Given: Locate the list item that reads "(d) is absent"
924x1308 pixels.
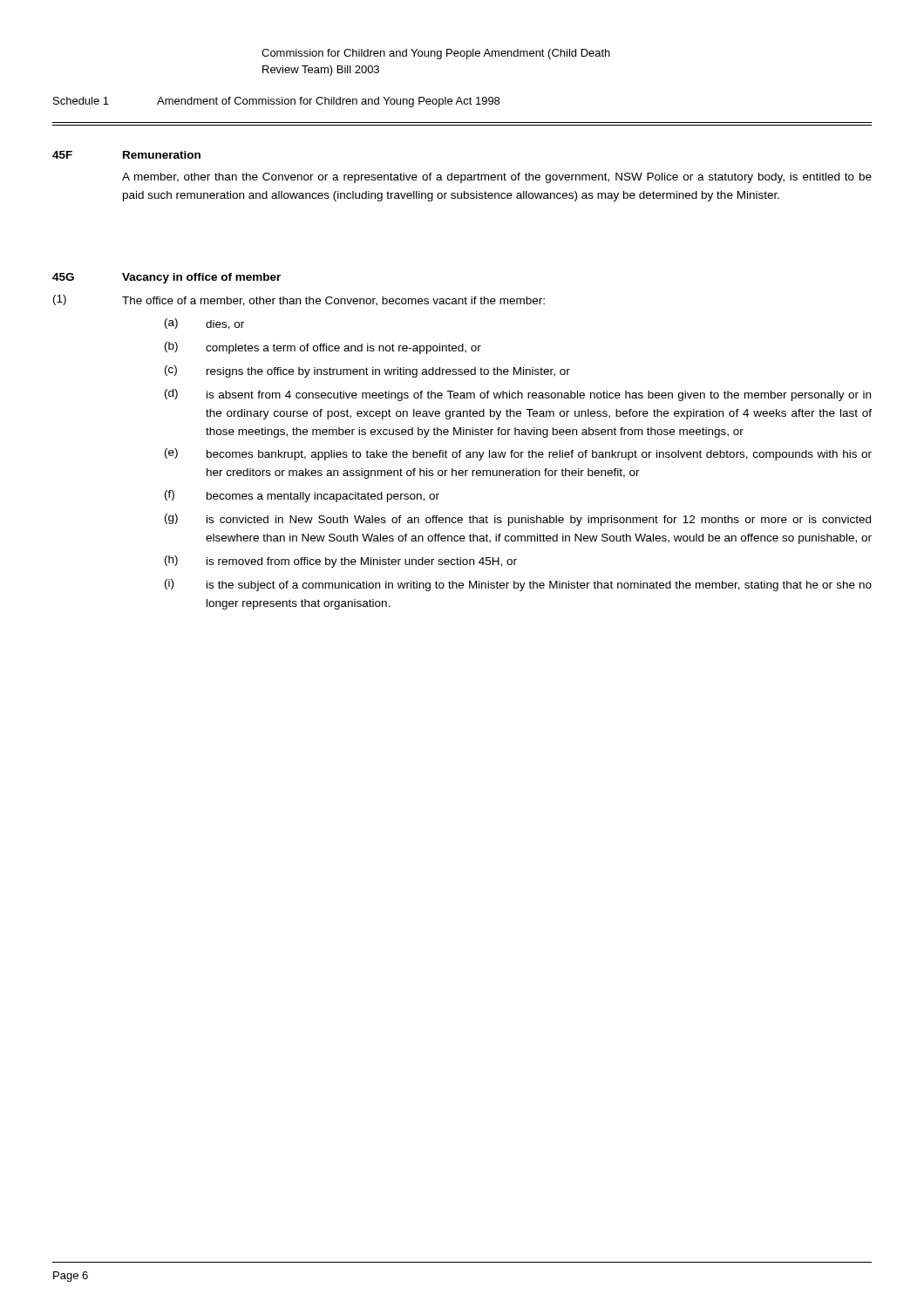Looking at the screenshot, I should click(x=518, y=413).
